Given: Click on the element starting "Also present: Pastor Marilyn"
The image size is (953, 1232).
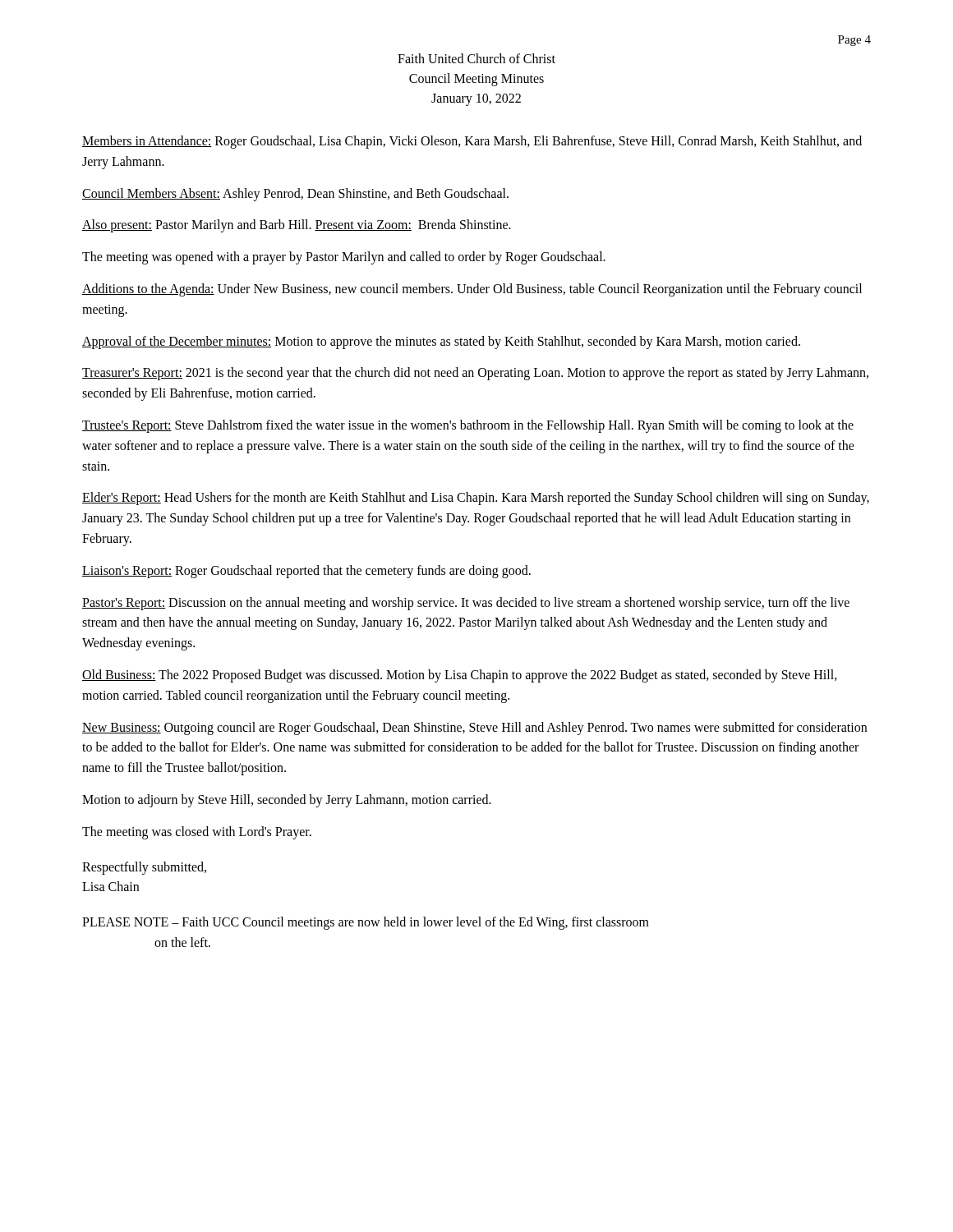Looking at the screenshot, I should tap(297, 225).
